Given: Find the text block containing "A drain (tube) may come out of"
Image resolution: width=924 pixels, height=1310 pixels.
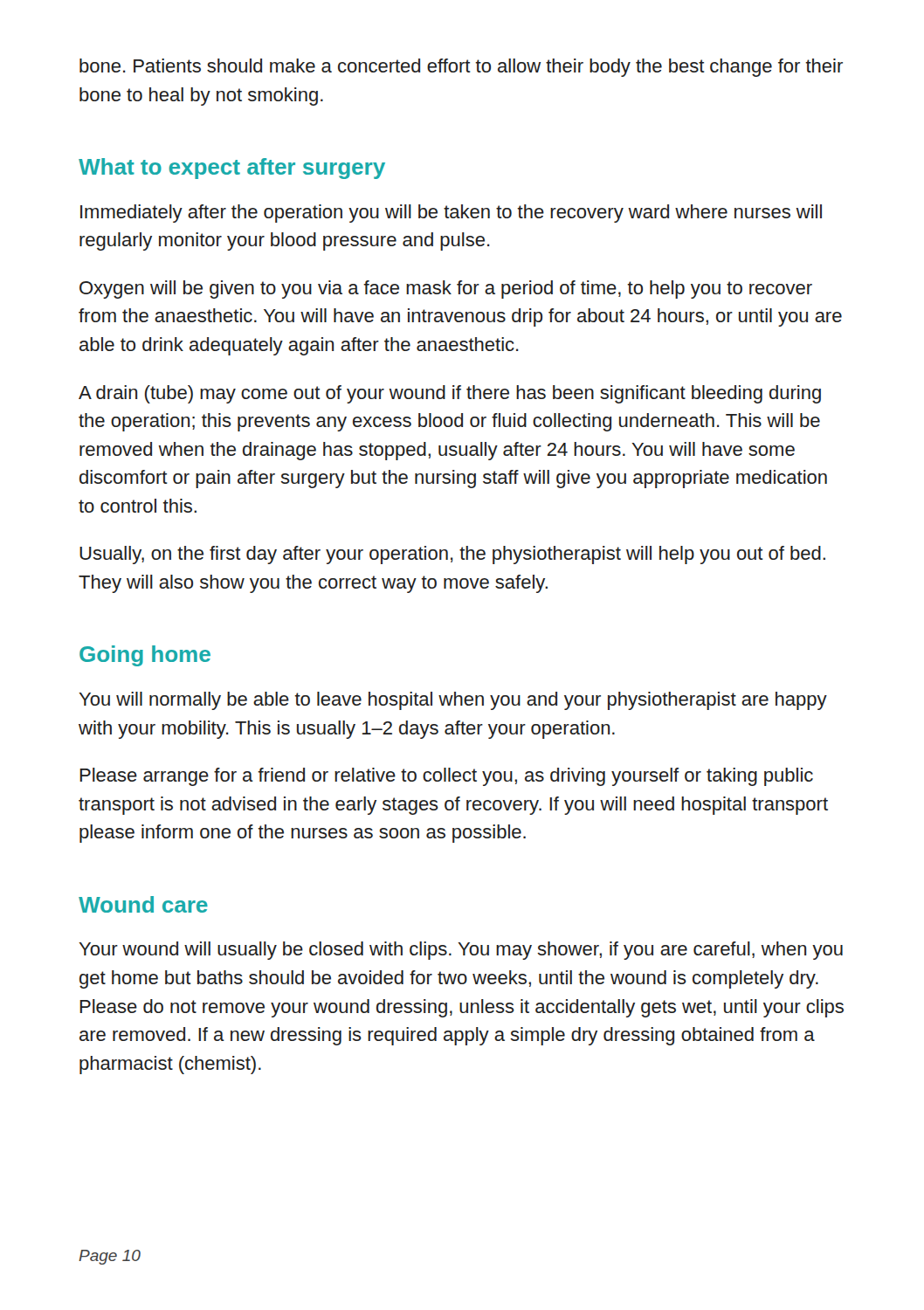Looking at the screenshot, I should click(x=453, y=449).
